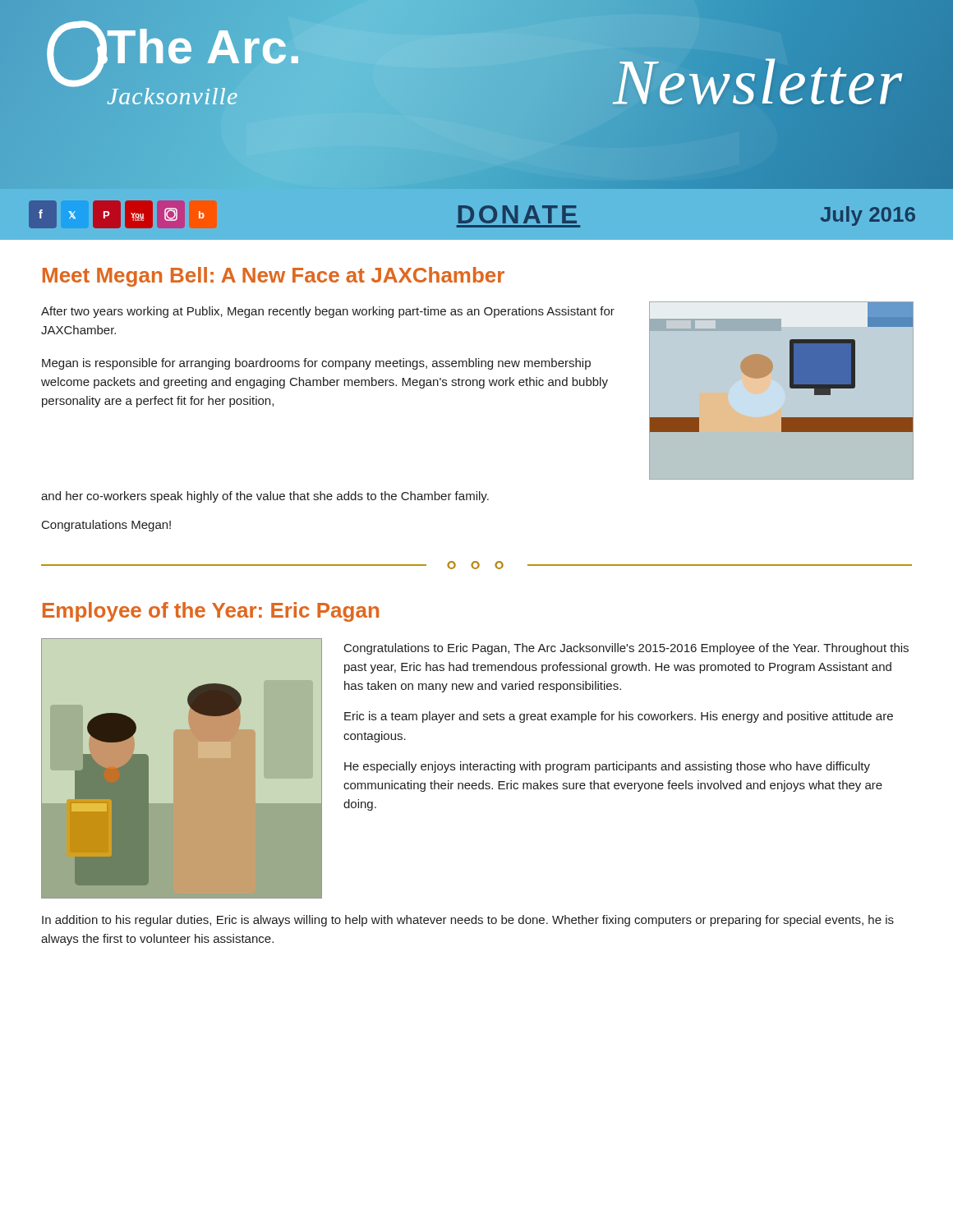Click on the logo

(476, 94)
